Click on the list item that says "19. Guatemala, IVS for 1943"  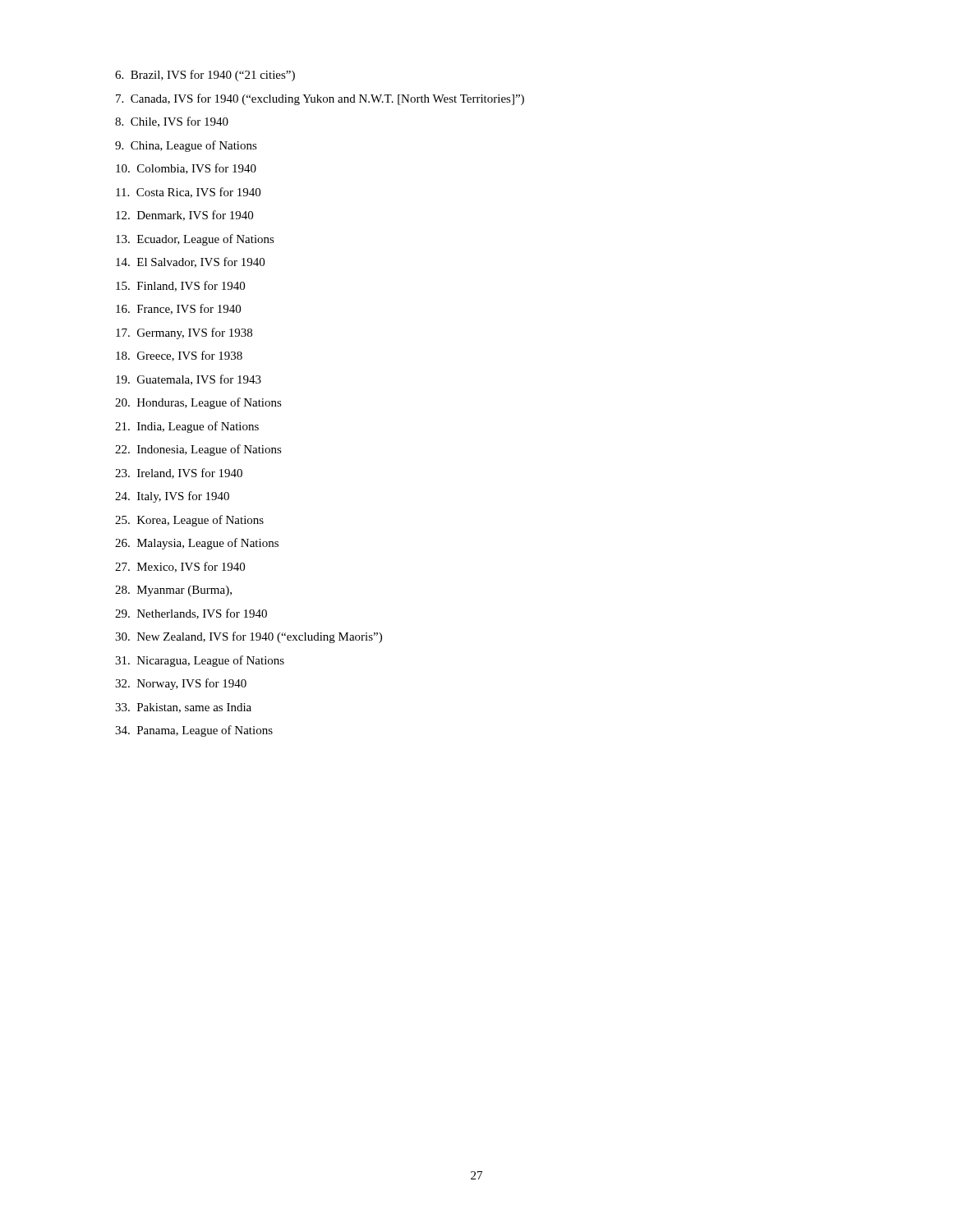click(188, 379)
